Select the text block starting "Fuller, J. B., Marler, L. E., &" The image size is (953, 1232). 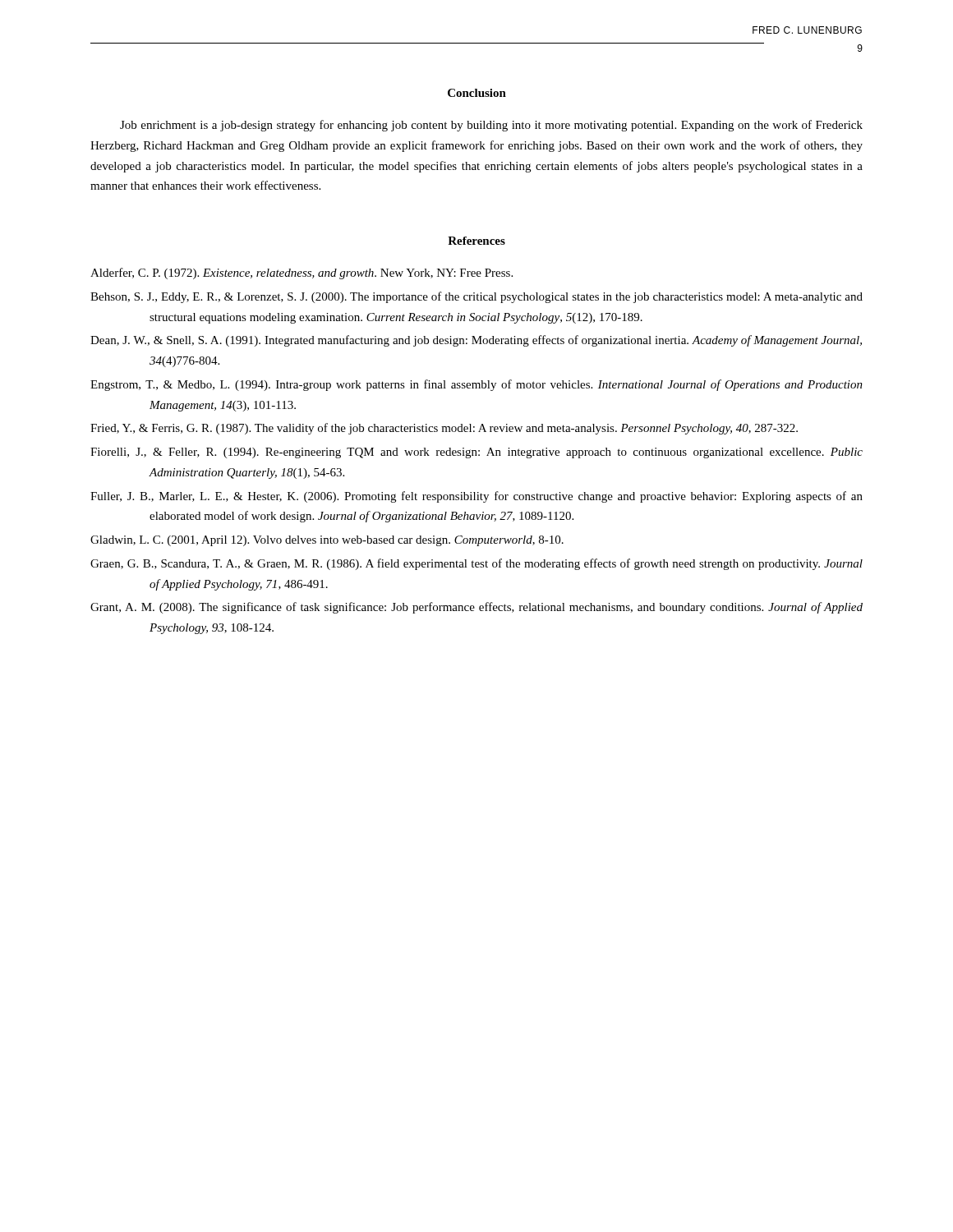(x=476, y=506)
